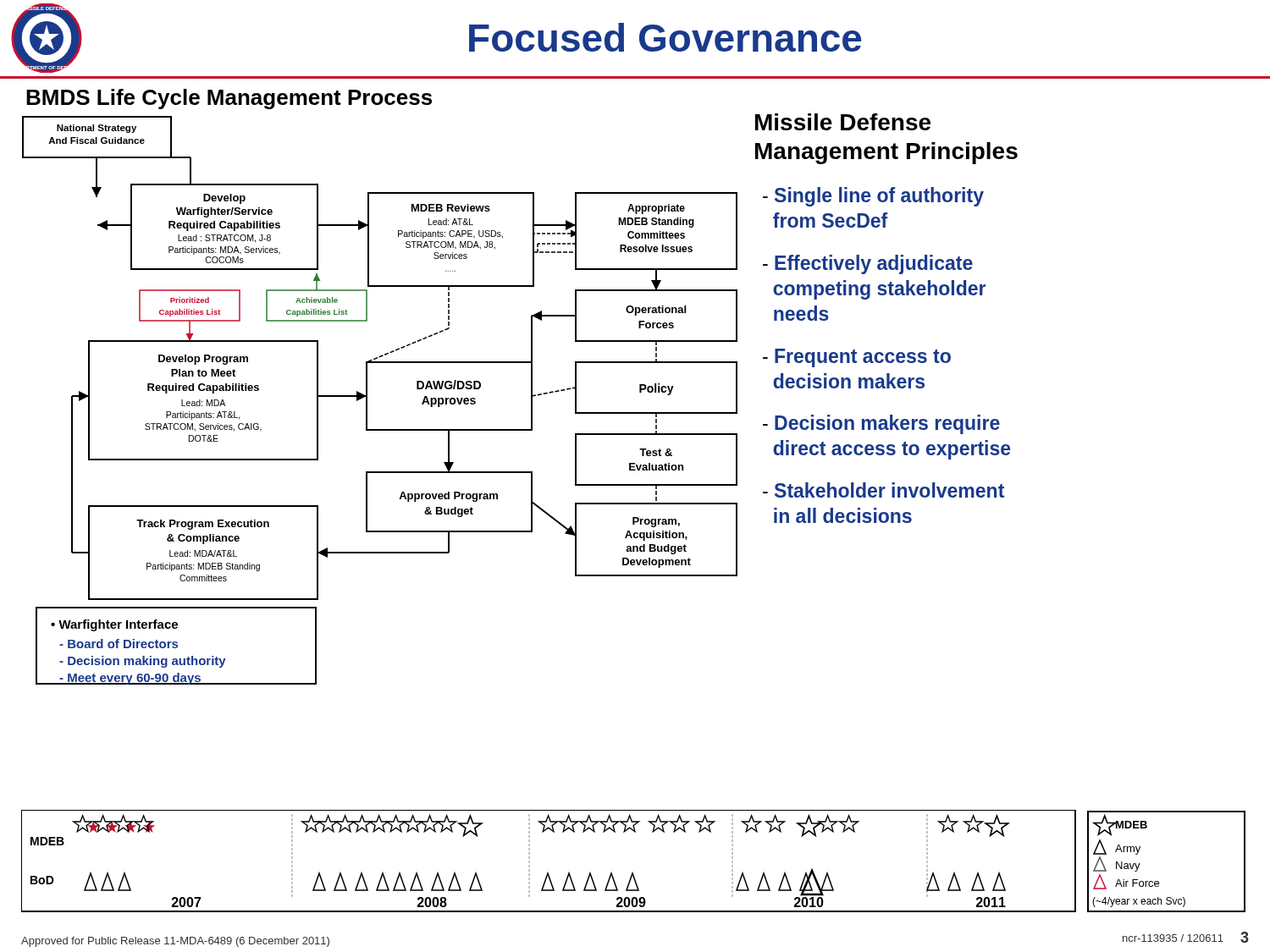Navigate to the text block starting "Effectively adjudicate competing stakeholder needs"

874,288
